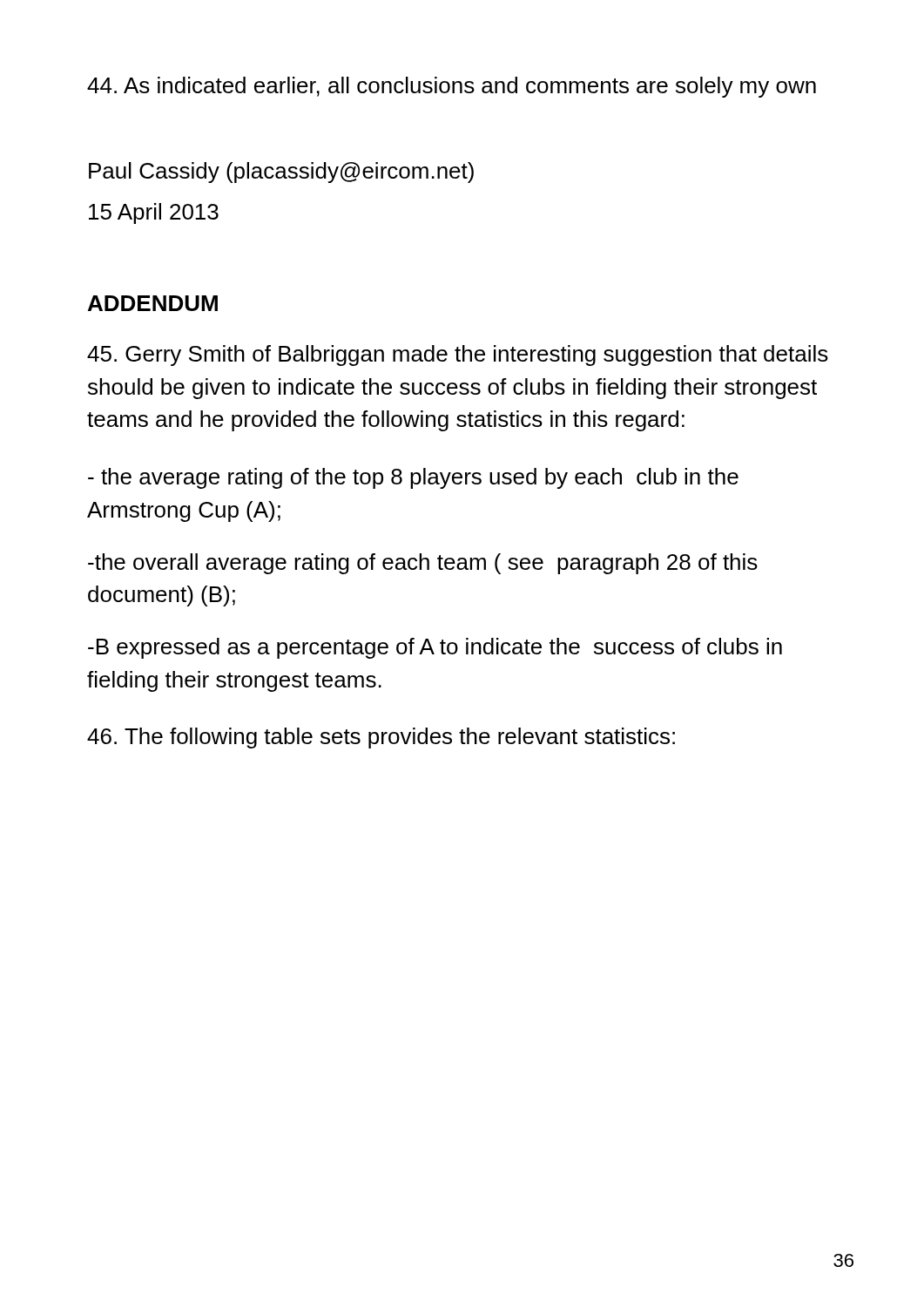The image size is (924, 1307).
Task: Find "Paul Cassidy (placassidy@eircom.net)" on this page
Action: 281,171
